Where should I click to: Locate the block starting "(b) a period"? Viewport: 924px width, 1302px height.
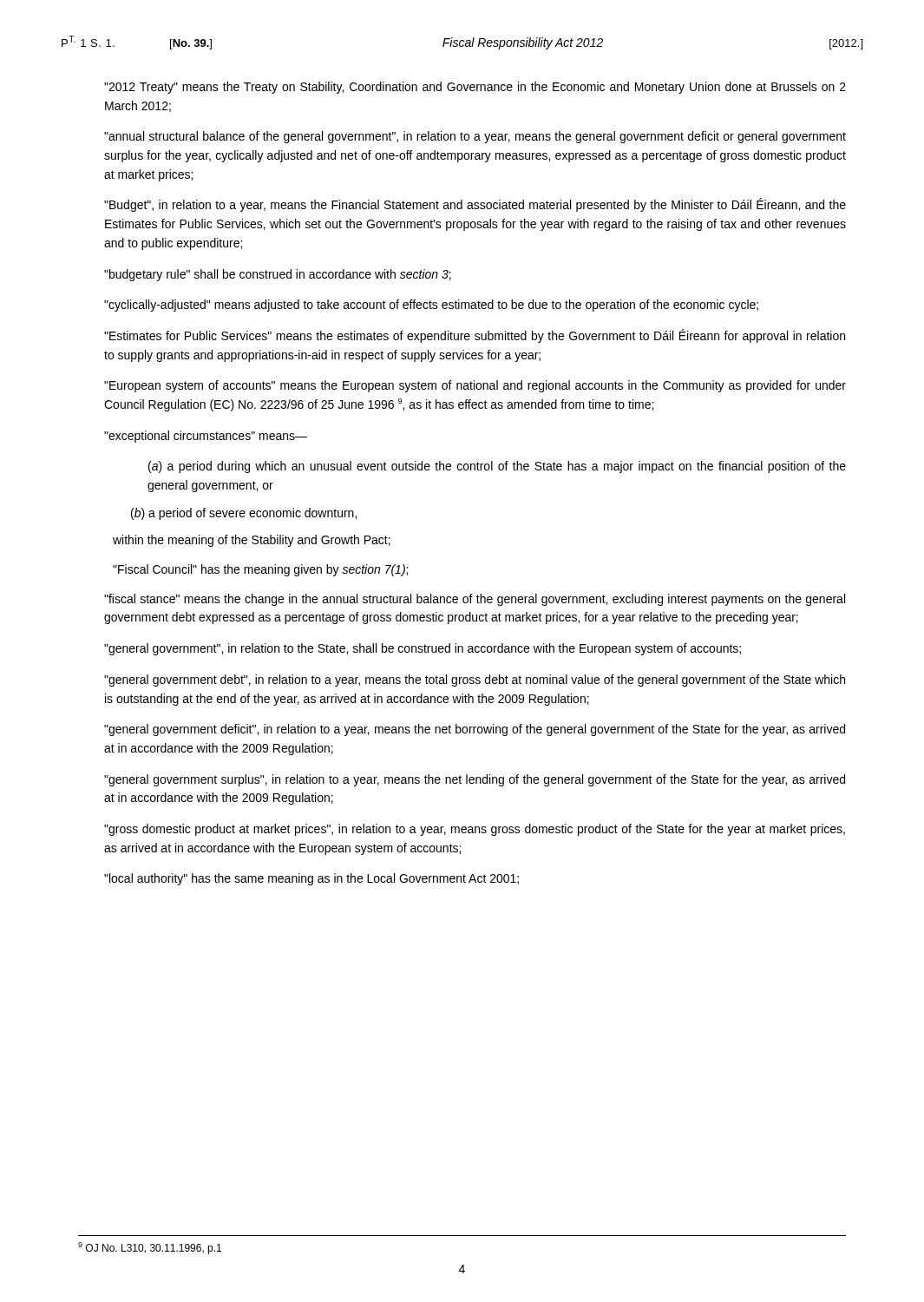[244, 513]
